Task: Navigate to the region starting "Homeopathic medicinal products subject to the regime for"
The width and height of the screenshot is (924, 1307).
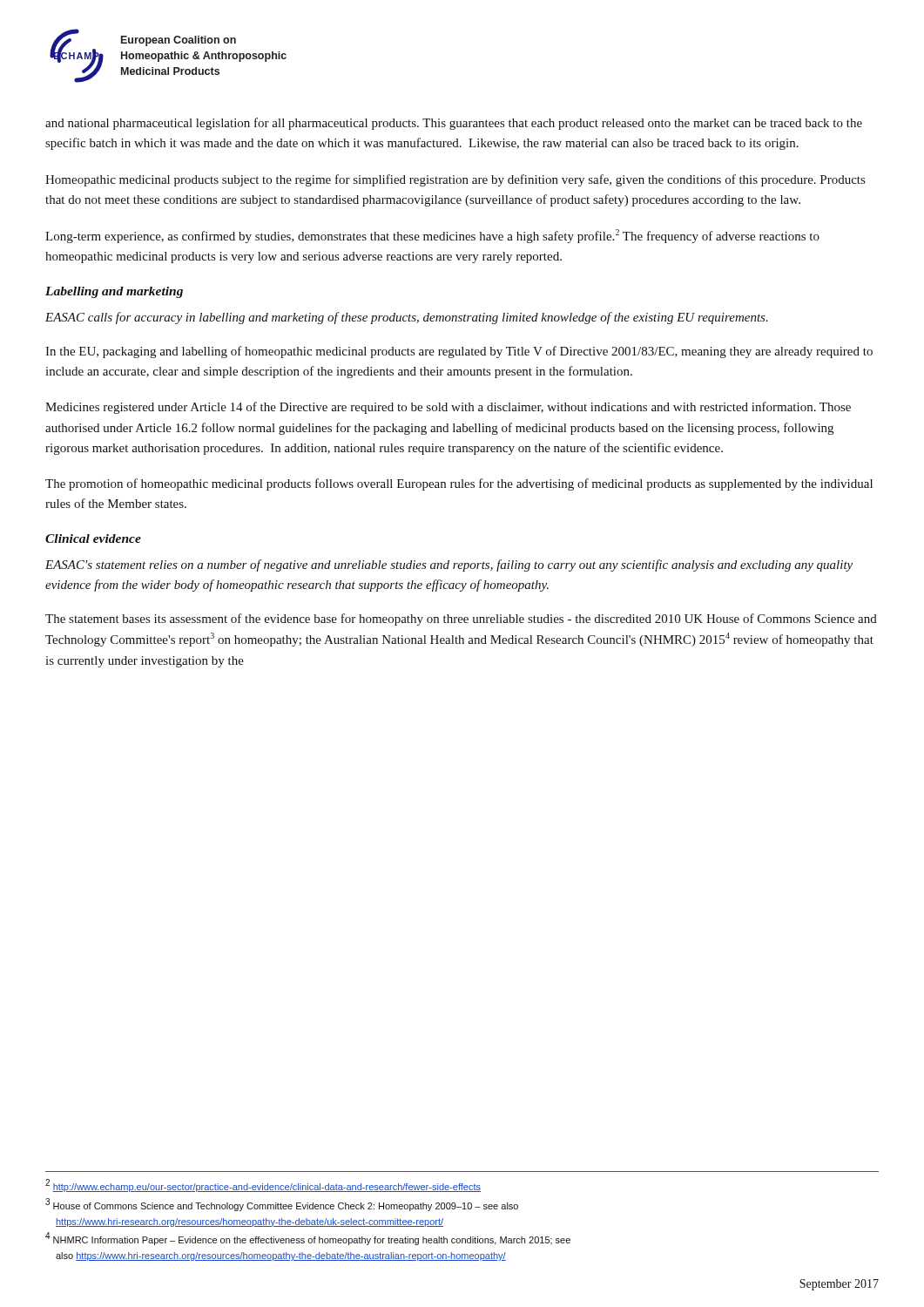Action: [x=455, y=189]
